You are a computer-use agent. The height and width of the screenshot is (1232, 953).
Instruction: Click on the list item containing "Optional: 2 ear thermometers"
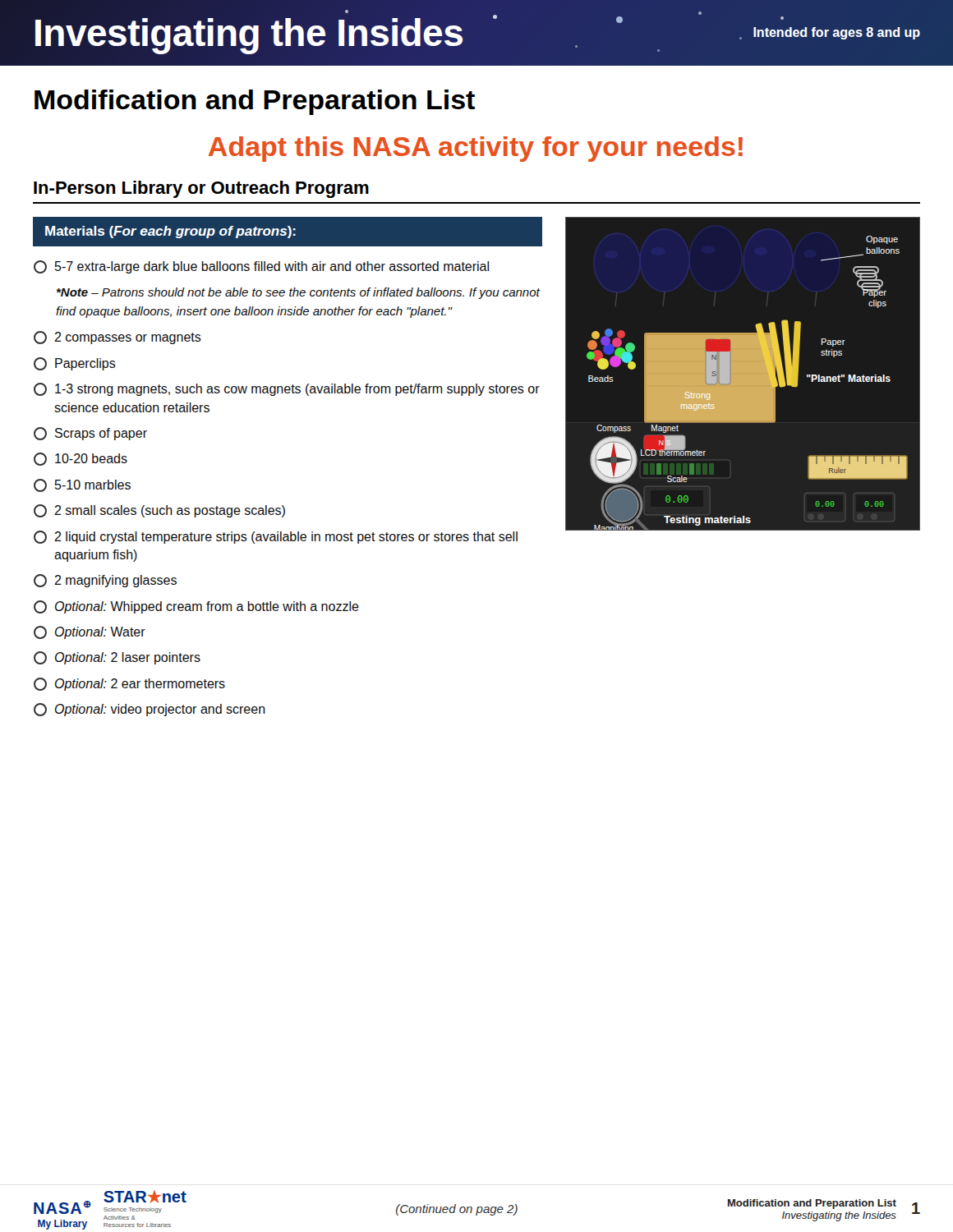pos(129,684)
